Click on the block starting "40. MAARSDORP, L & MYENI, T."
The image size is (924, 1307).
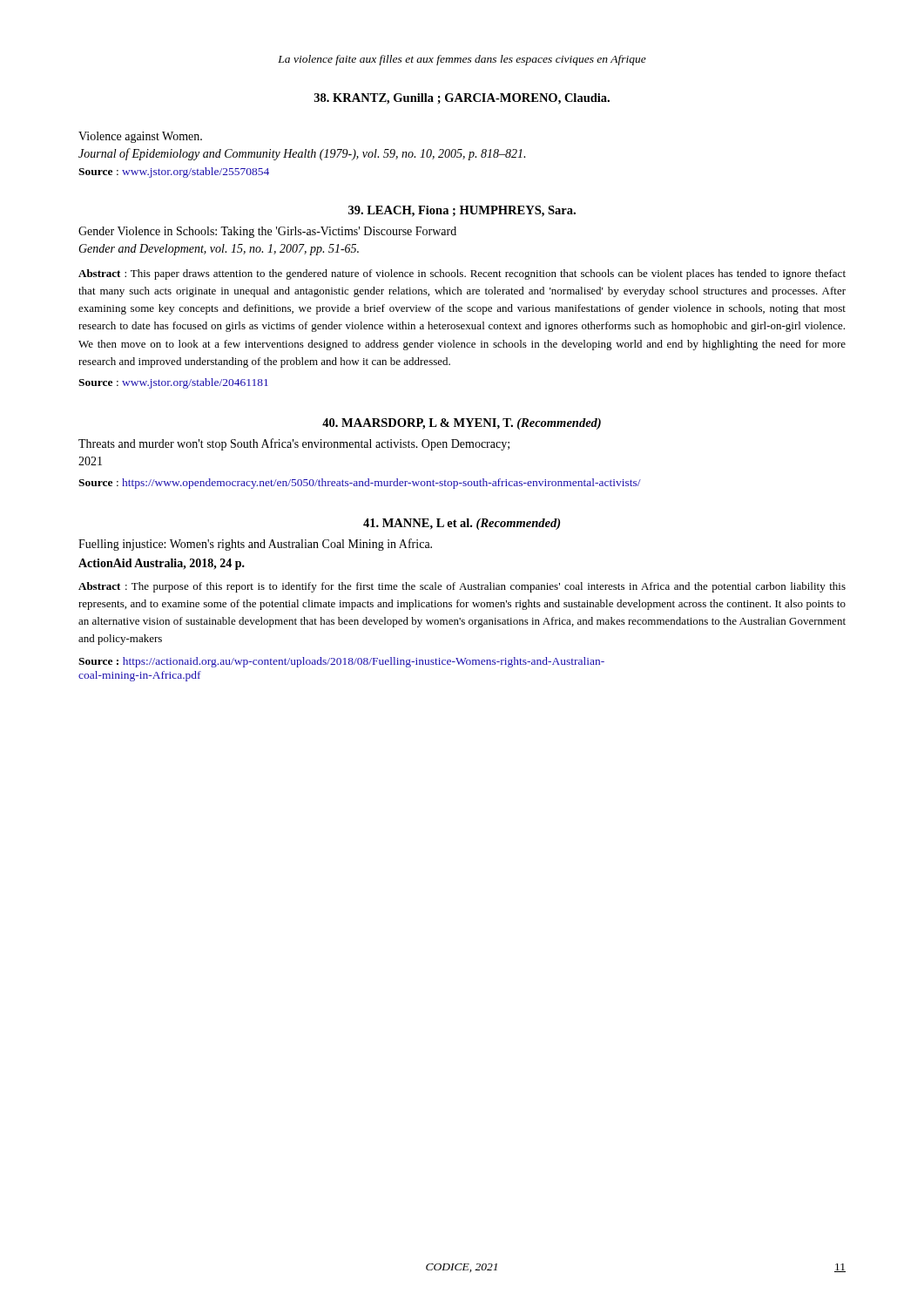point(462,422)
